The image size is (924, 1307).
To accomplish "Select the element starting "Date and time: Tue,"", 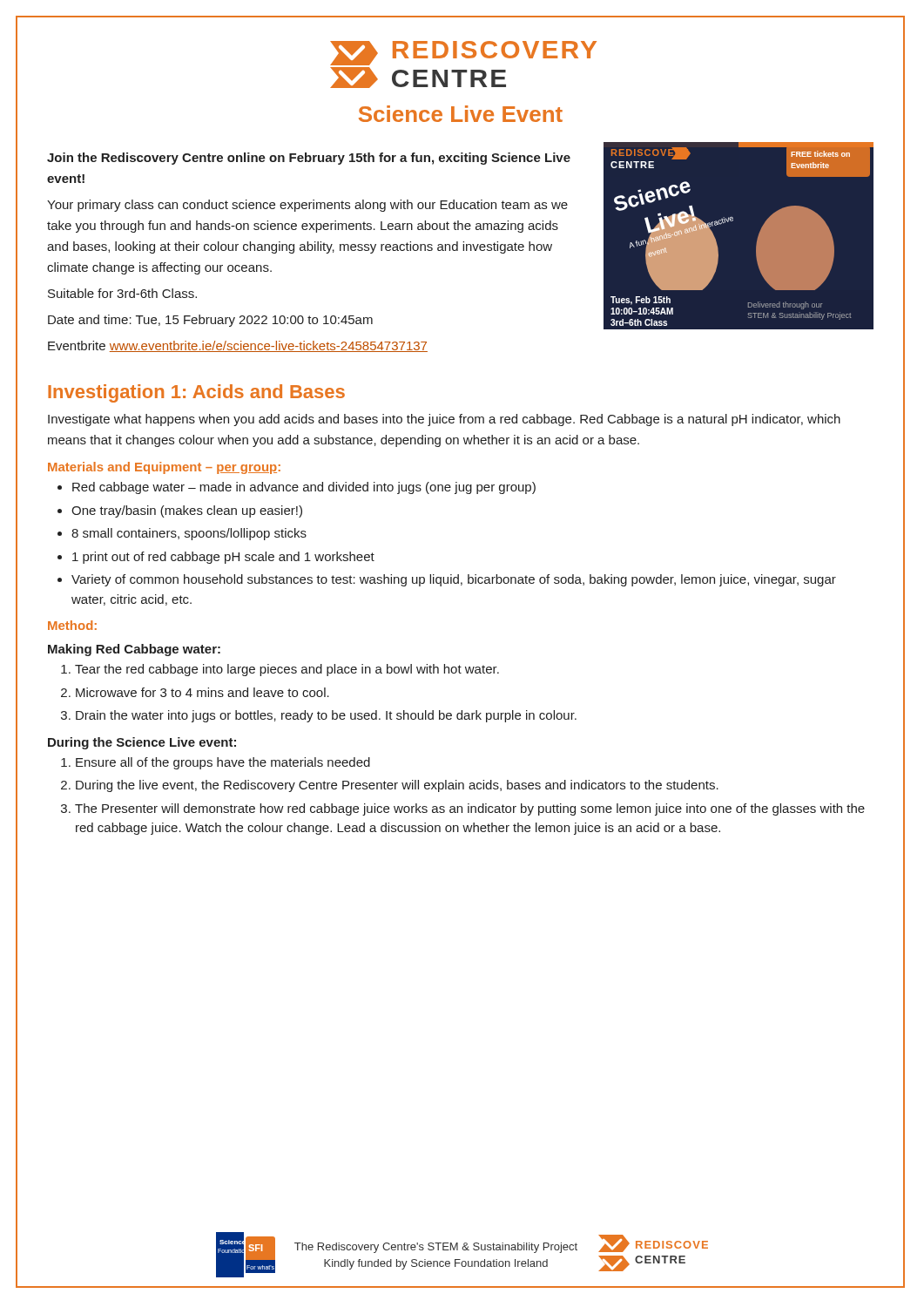I will (x=210, y=319).
